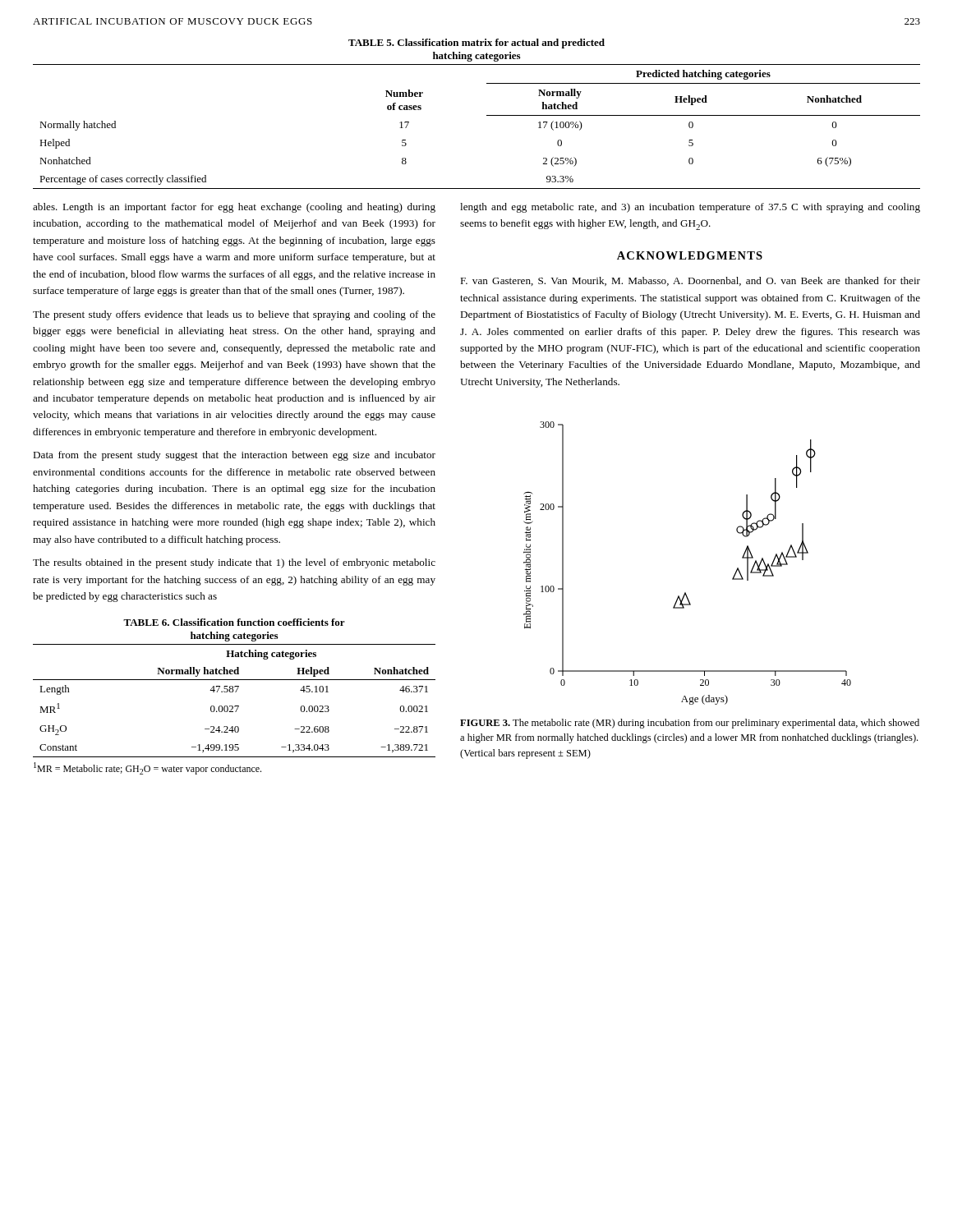The height and width of the screenshot is (1232, 953).
Task: Point to the block beginning "The results obtained in the"
Action: pyautogui.click(x=234, y=579)
